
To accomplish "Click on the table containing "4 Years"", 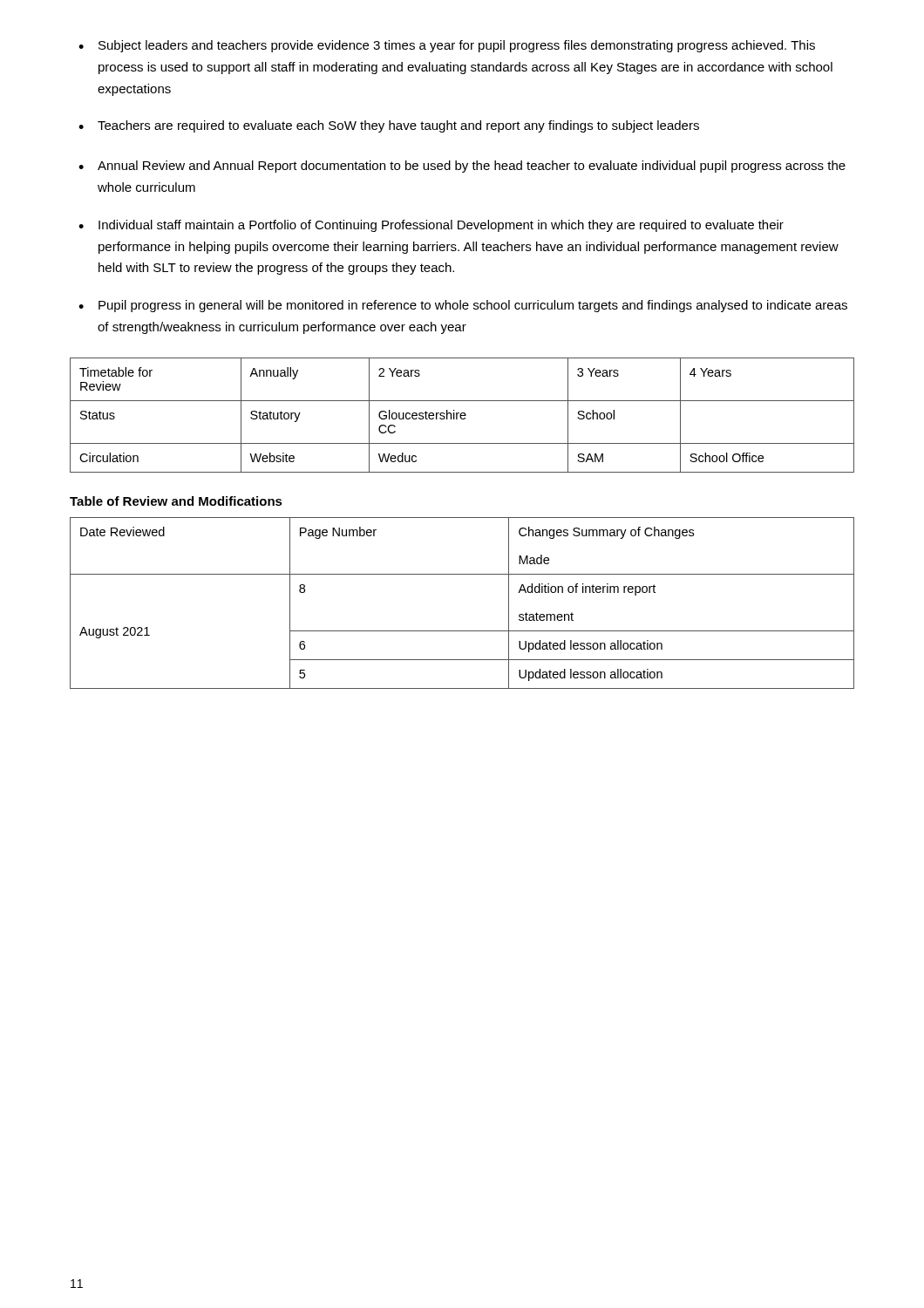I will point(462,415).
